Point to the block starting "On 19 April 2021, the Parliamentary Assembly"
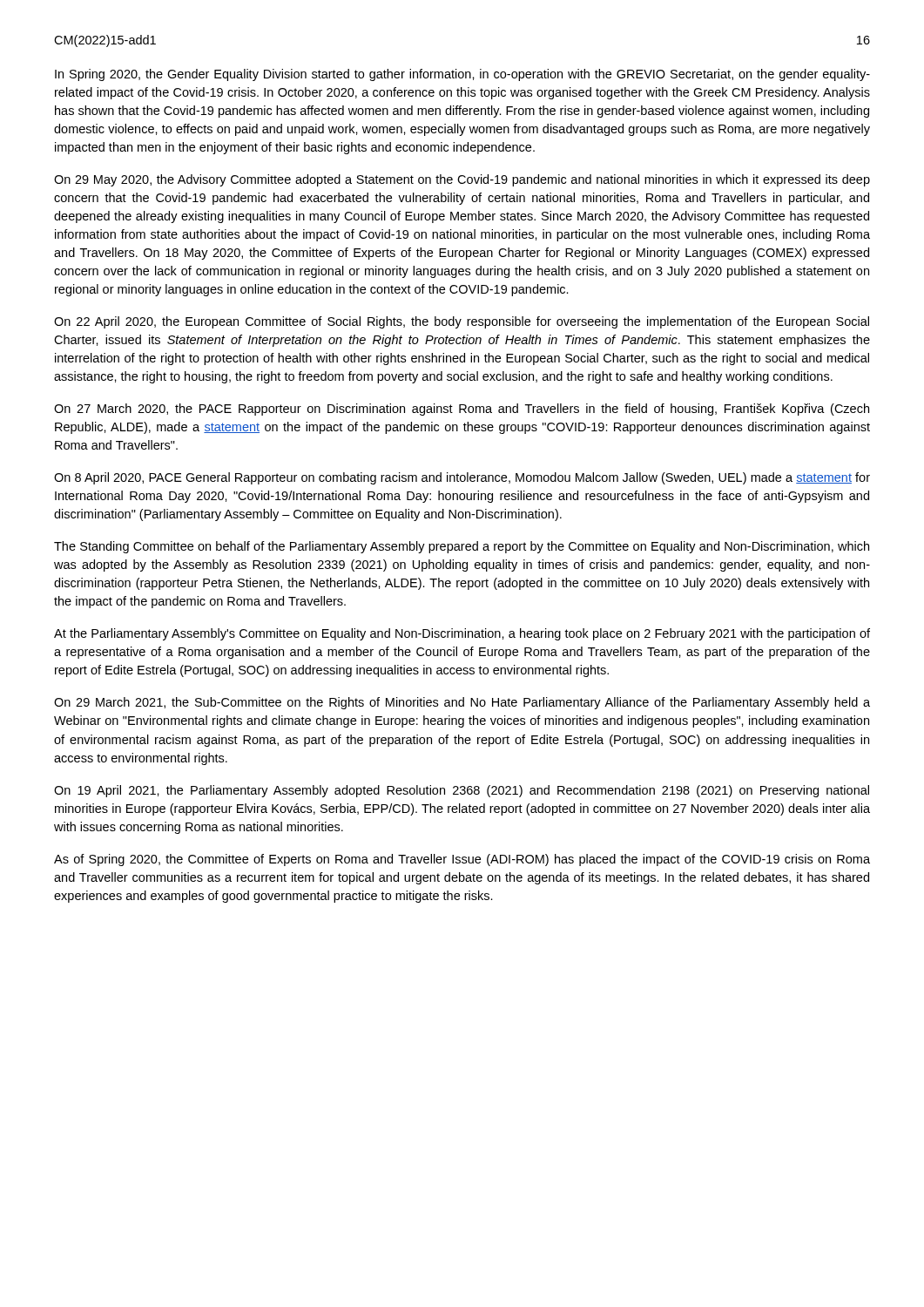 [x=462, y=808]
